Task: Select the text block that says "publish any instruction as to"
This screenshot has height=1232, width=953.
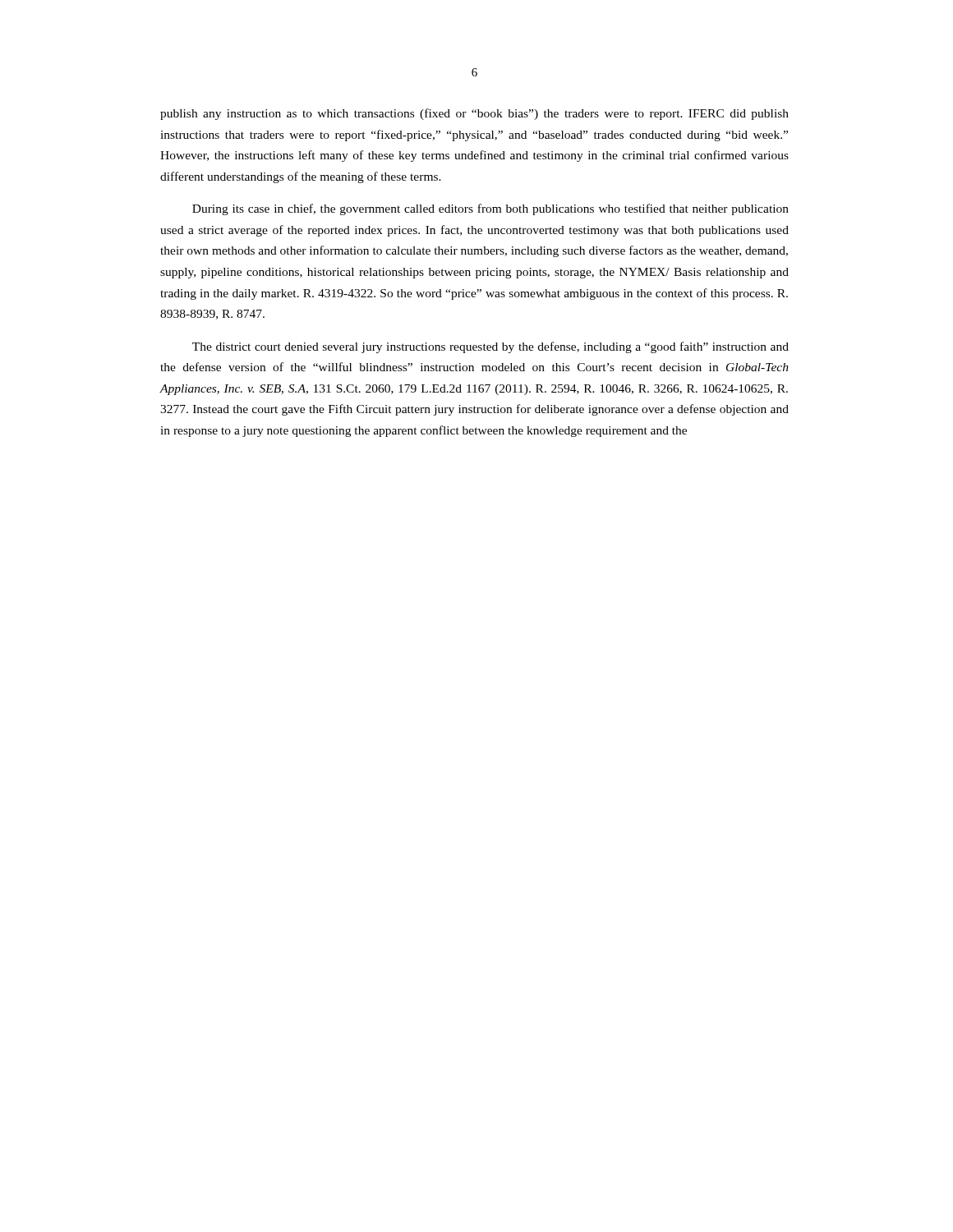Action: pyautogui.click(x=474, y=144)
